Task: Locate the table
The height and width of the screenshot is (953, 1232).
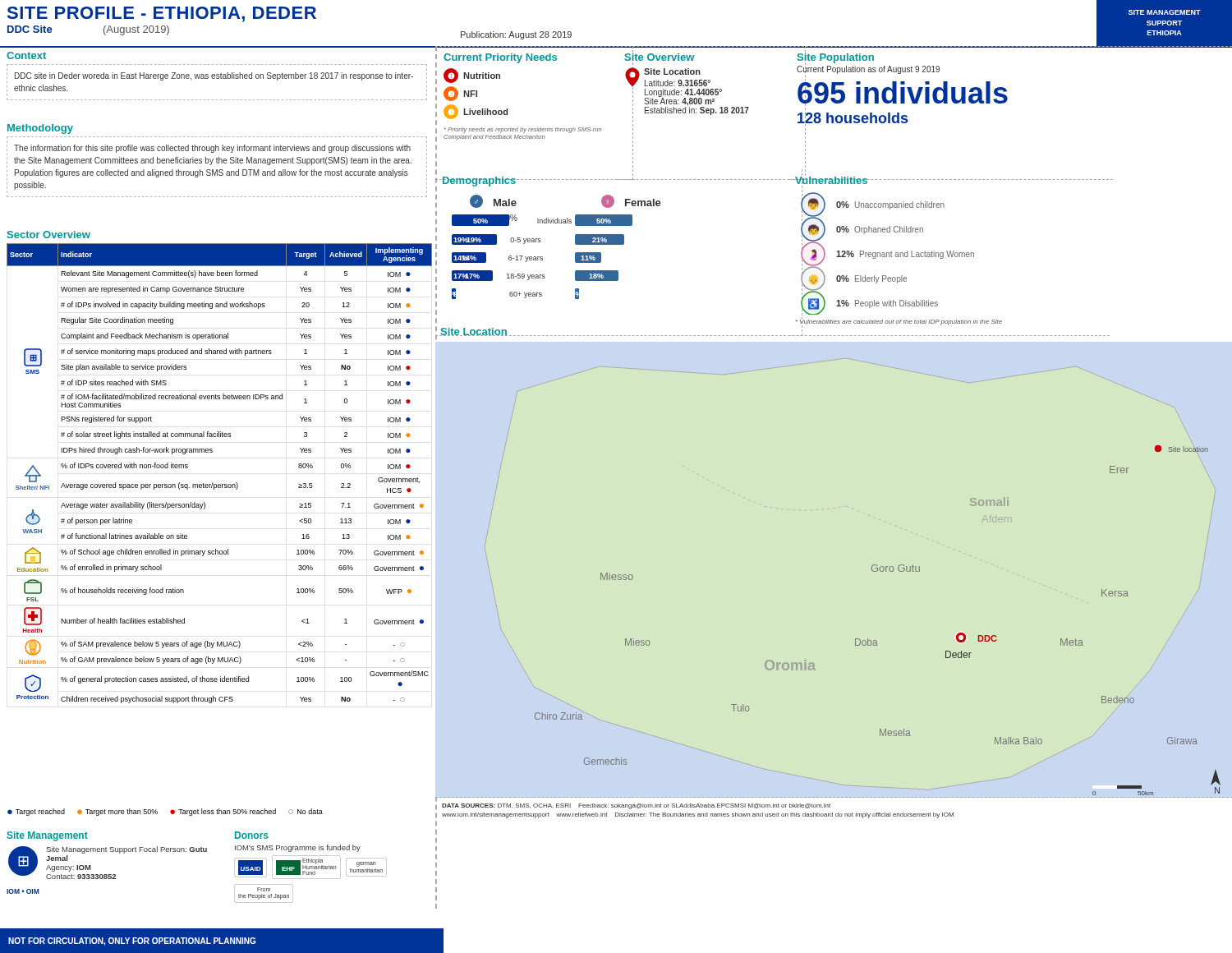Action: pyautogui.click(x=218, y=475)
